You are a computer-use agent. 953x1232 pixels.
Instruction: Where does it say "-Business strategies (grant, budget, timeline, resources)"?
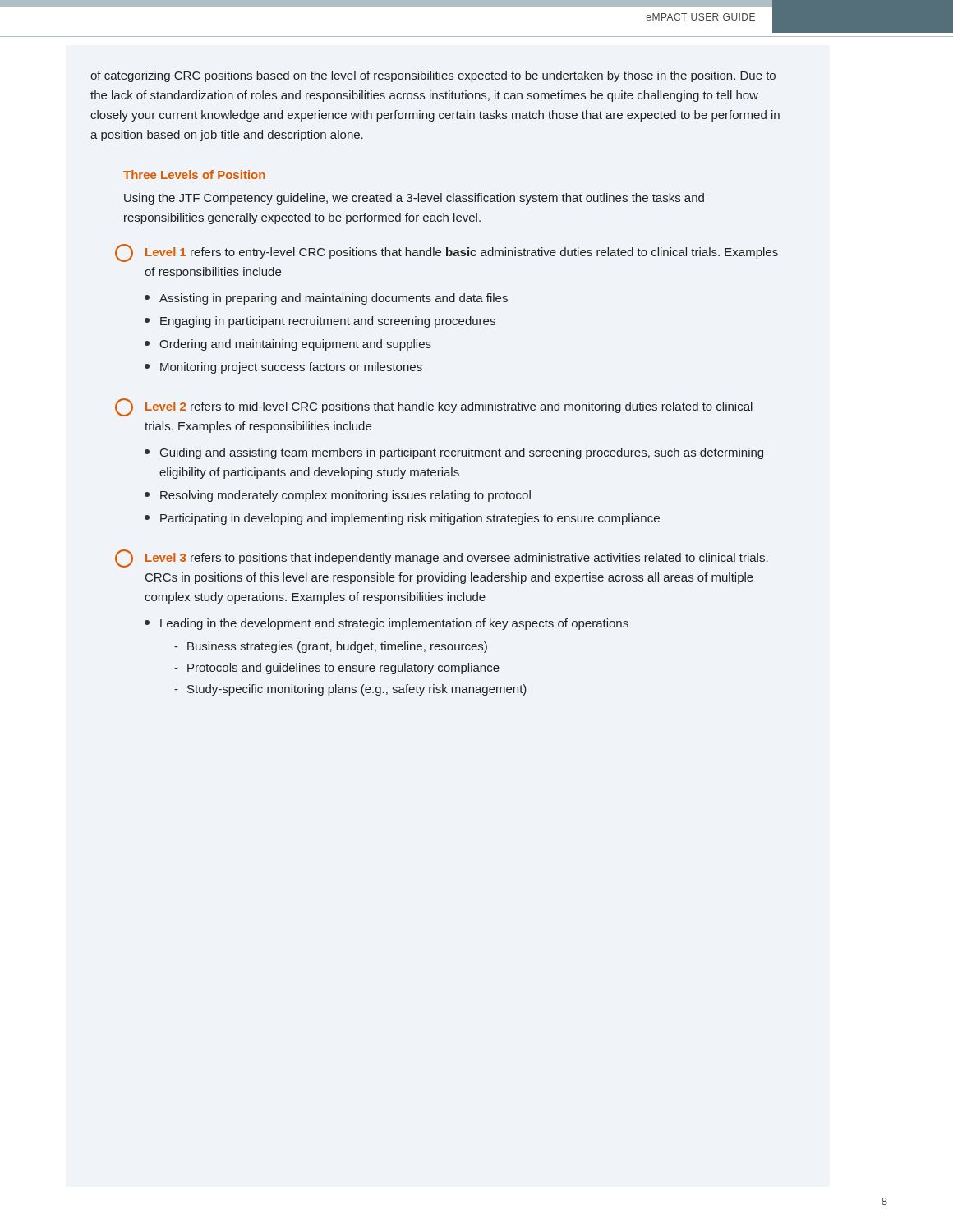click(x=331, y=646)
